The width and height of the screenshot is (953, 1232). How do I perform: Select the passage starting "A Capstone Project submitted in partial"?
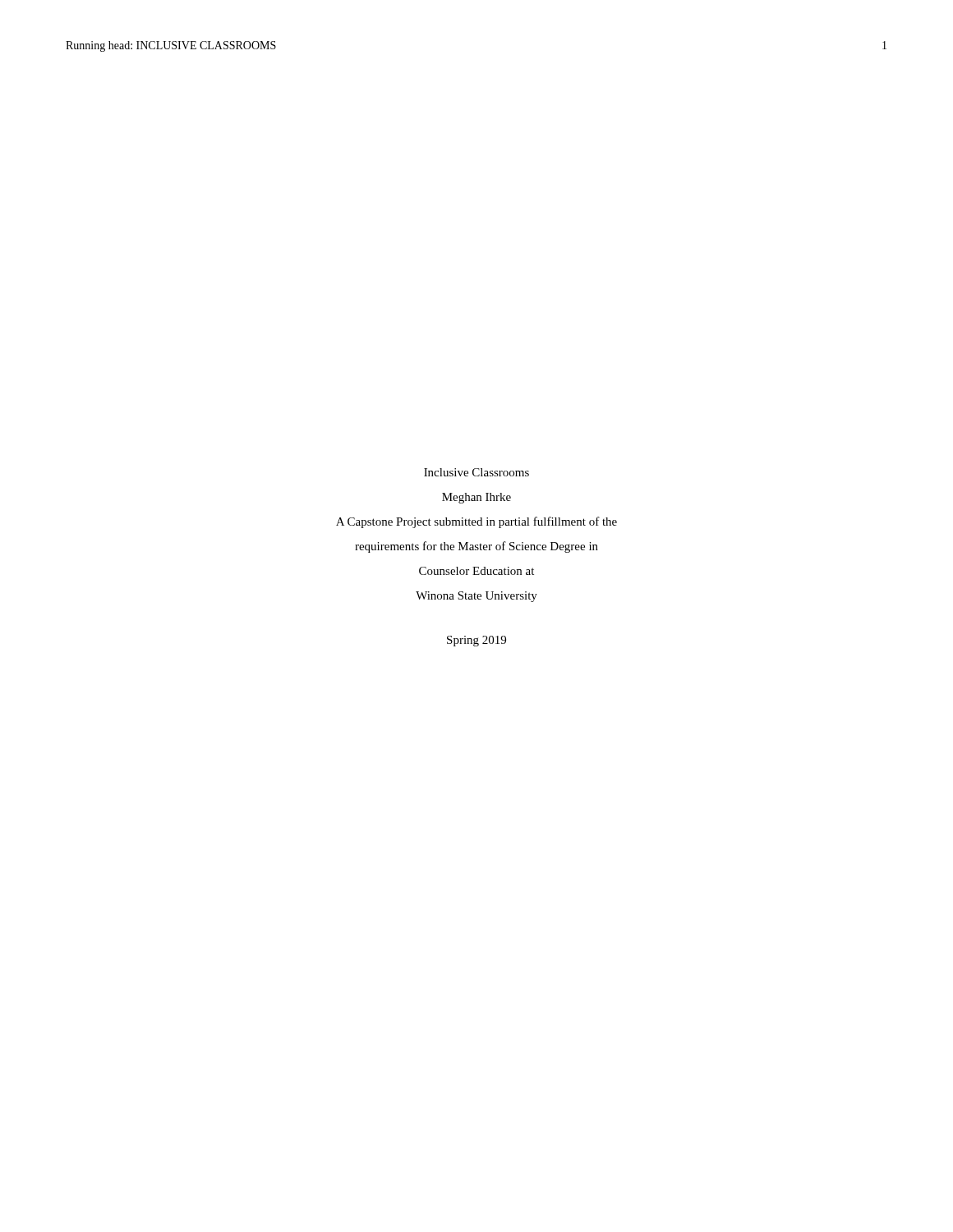coord(476,558)
